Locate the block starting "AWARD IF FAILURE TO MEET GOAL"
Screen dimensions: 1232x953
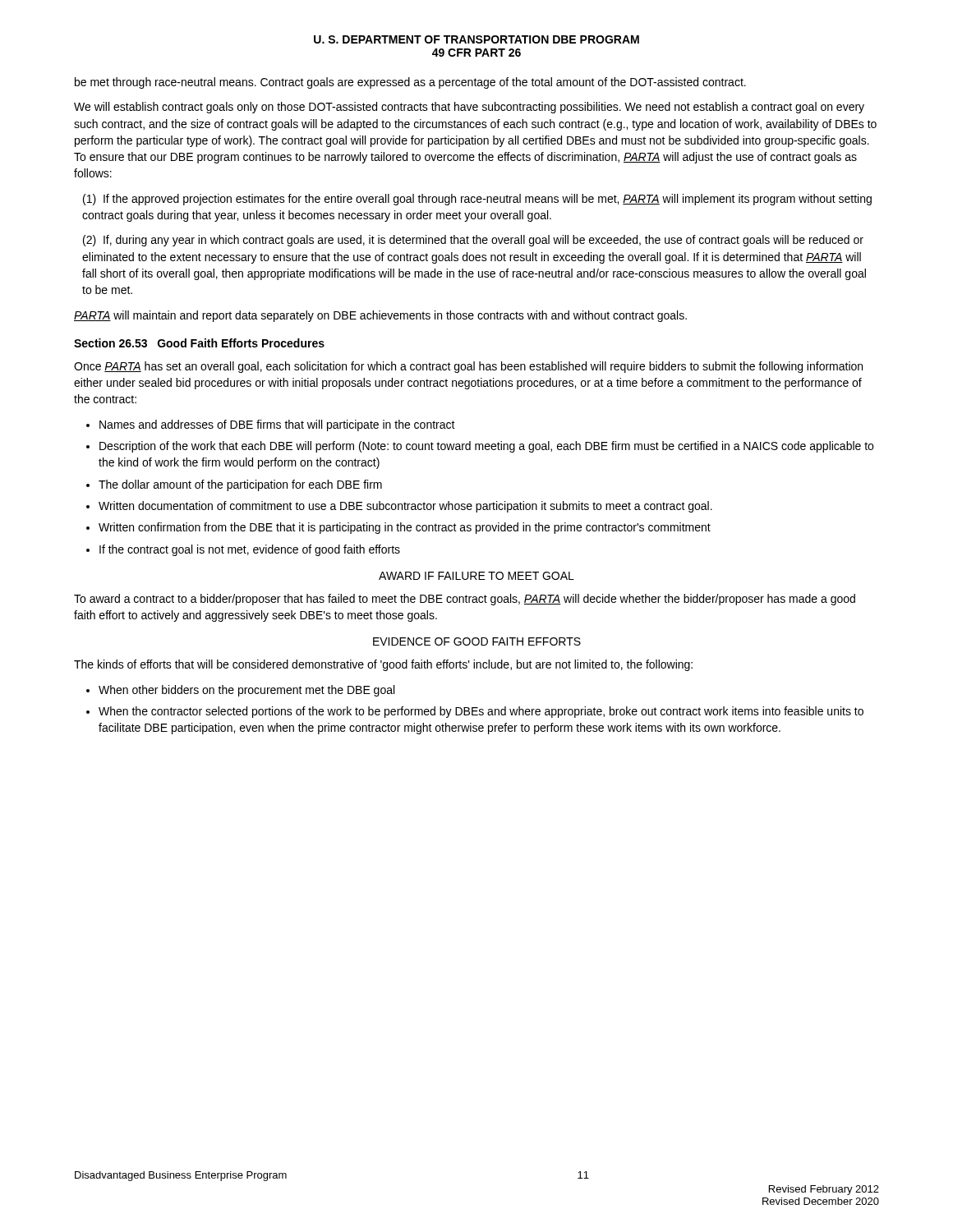click(x=476, y=576)
